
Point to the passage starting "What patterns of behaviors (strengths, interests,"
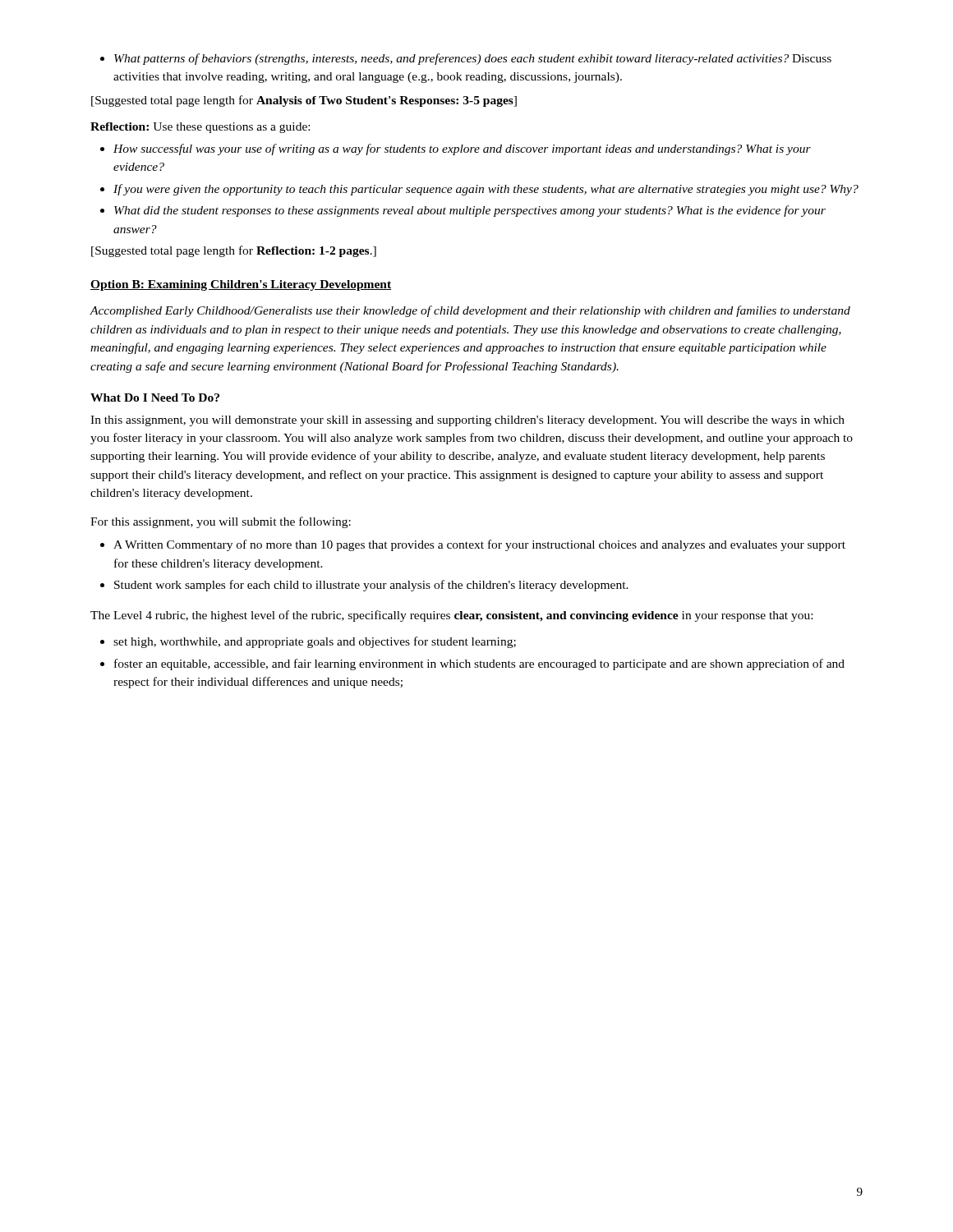pos(476,68)
